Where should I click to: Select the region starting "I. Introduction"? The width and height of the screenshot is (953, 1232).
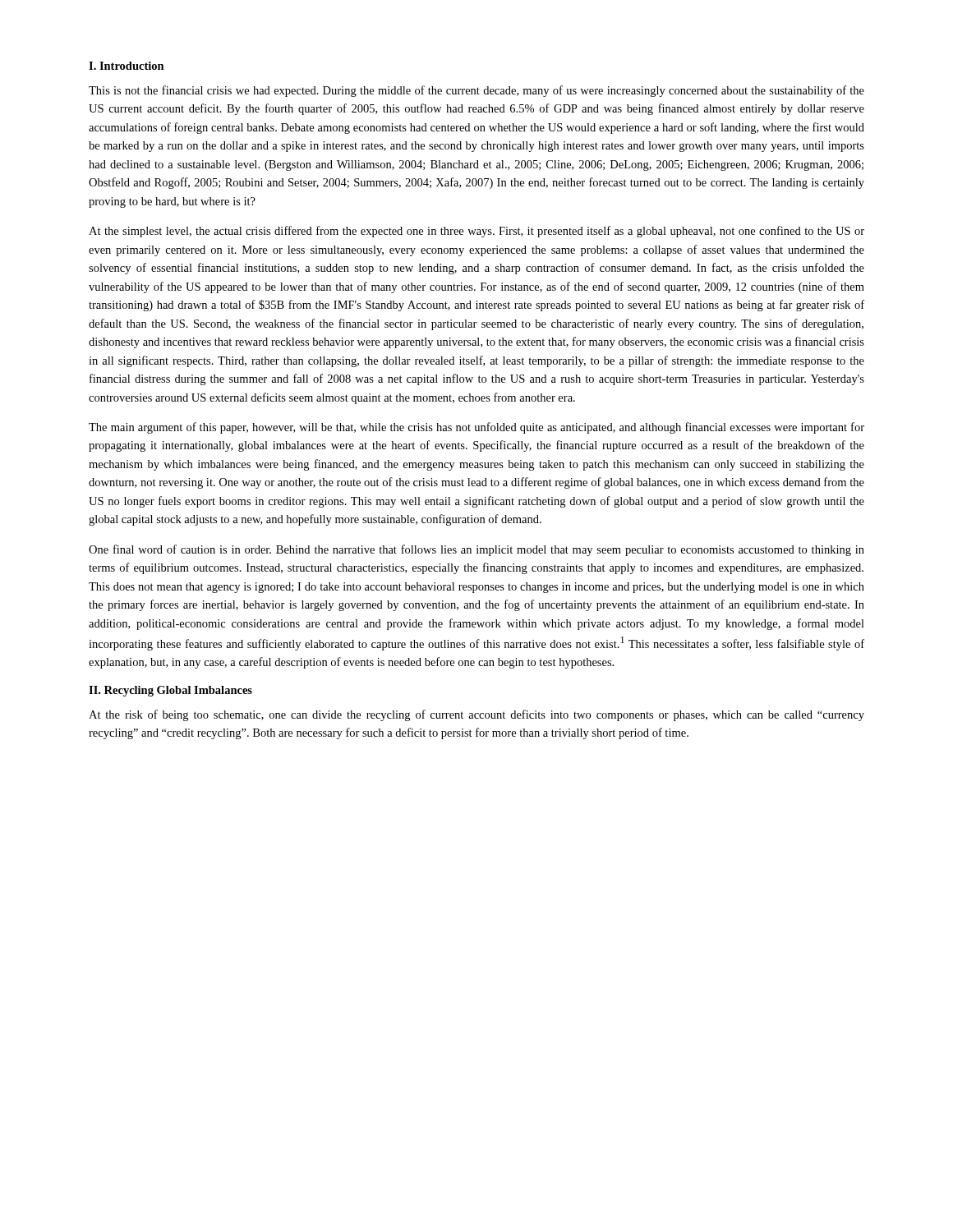pos(126,66)
